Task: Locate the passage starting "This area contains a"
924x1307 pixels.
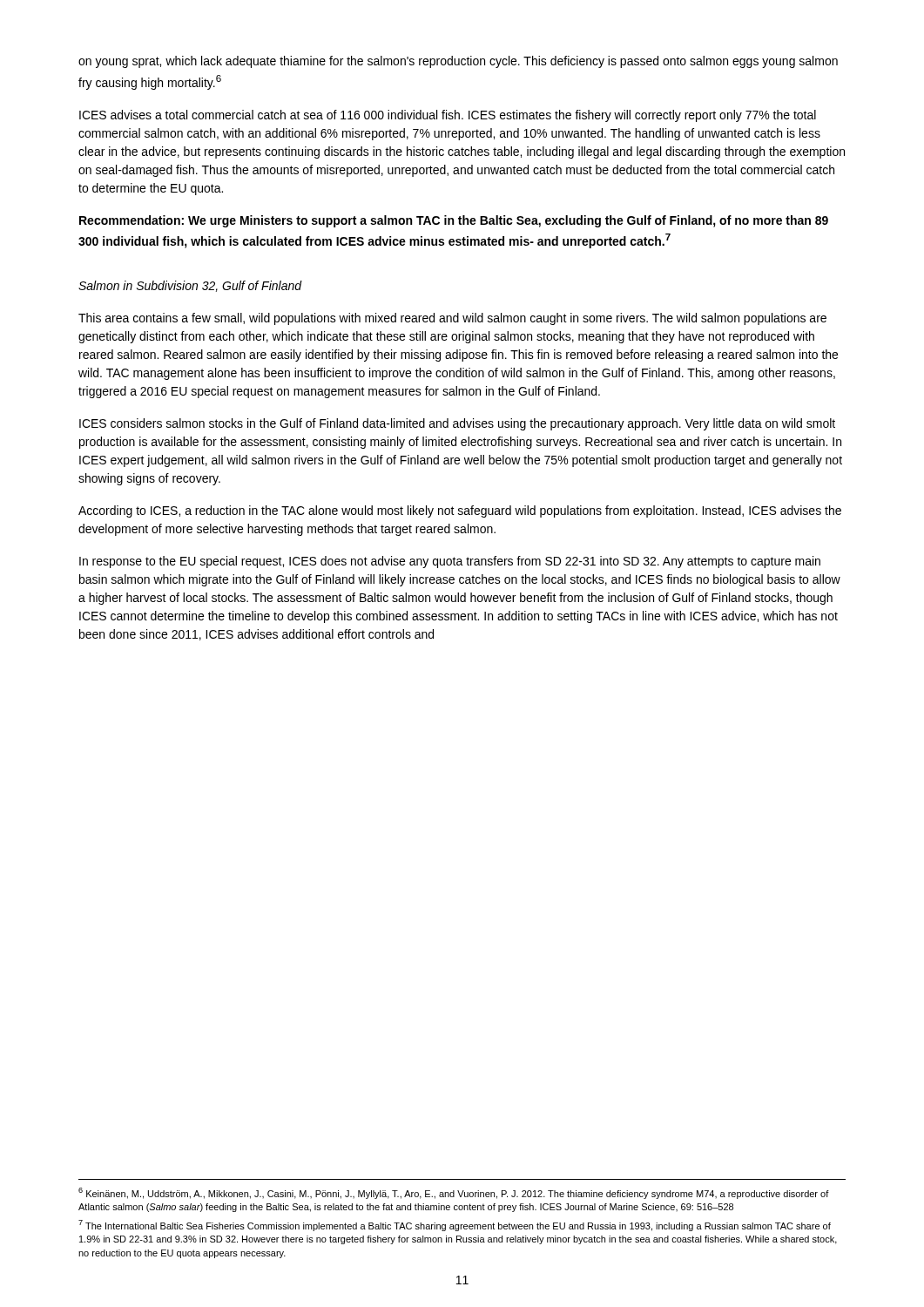Action: coord(462,355)
